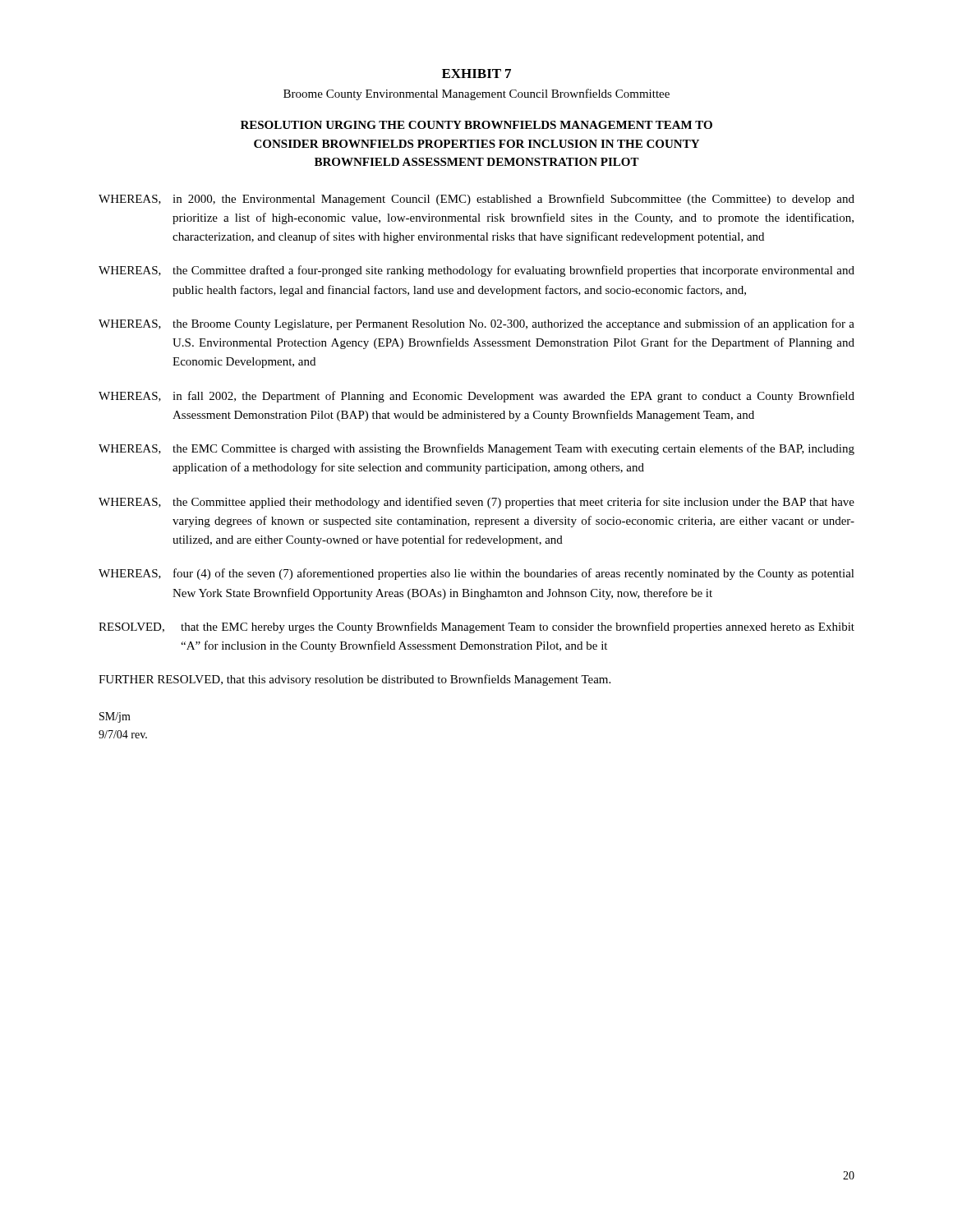Locate the list item with the text "WHEREAS, the Committee drafted a four-pronged site"
This screenshot has height=1232, width=953.
click(476, 281)
